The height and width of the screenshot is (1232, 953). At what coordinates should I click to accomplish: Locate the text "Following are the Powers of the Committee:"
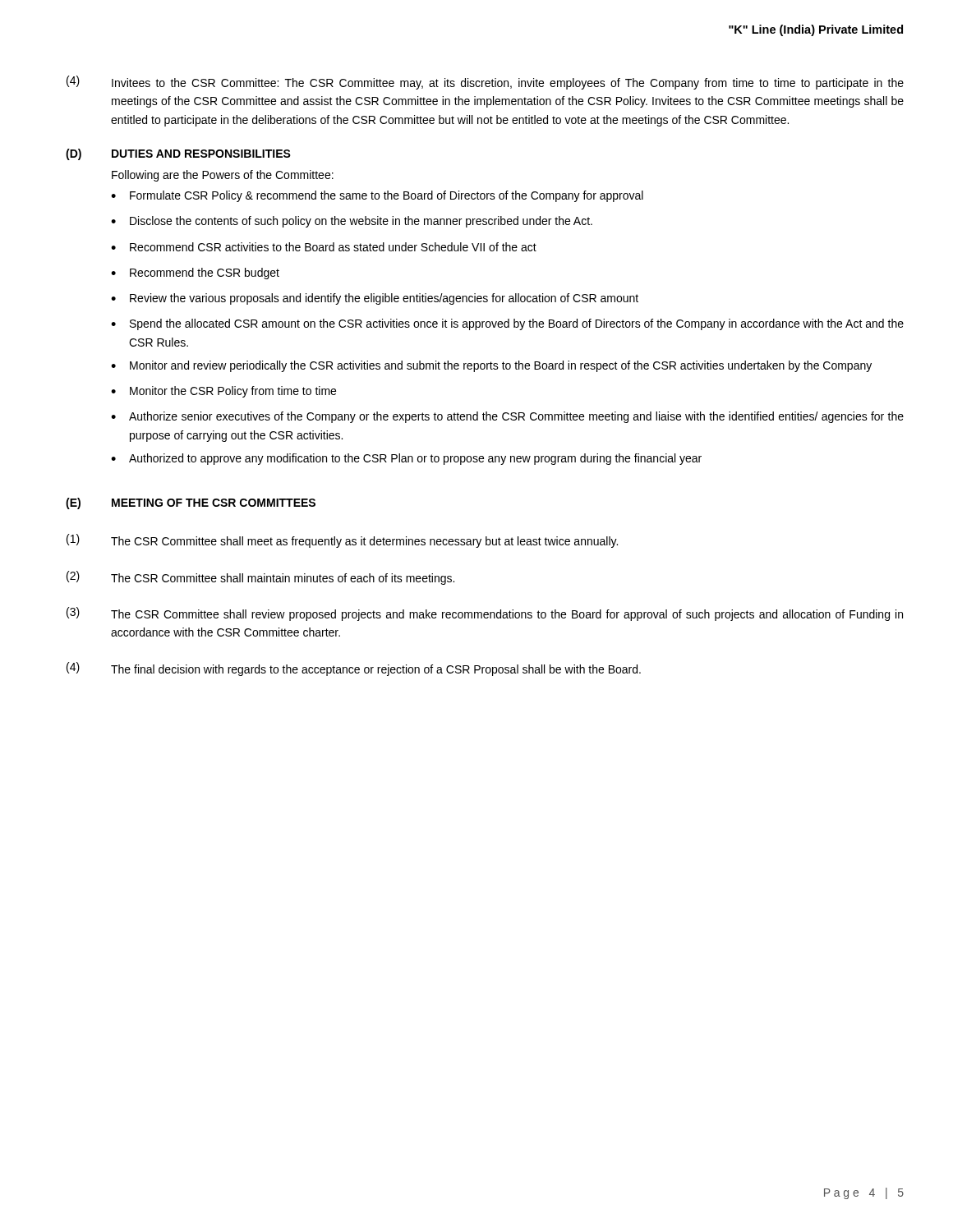222,175
